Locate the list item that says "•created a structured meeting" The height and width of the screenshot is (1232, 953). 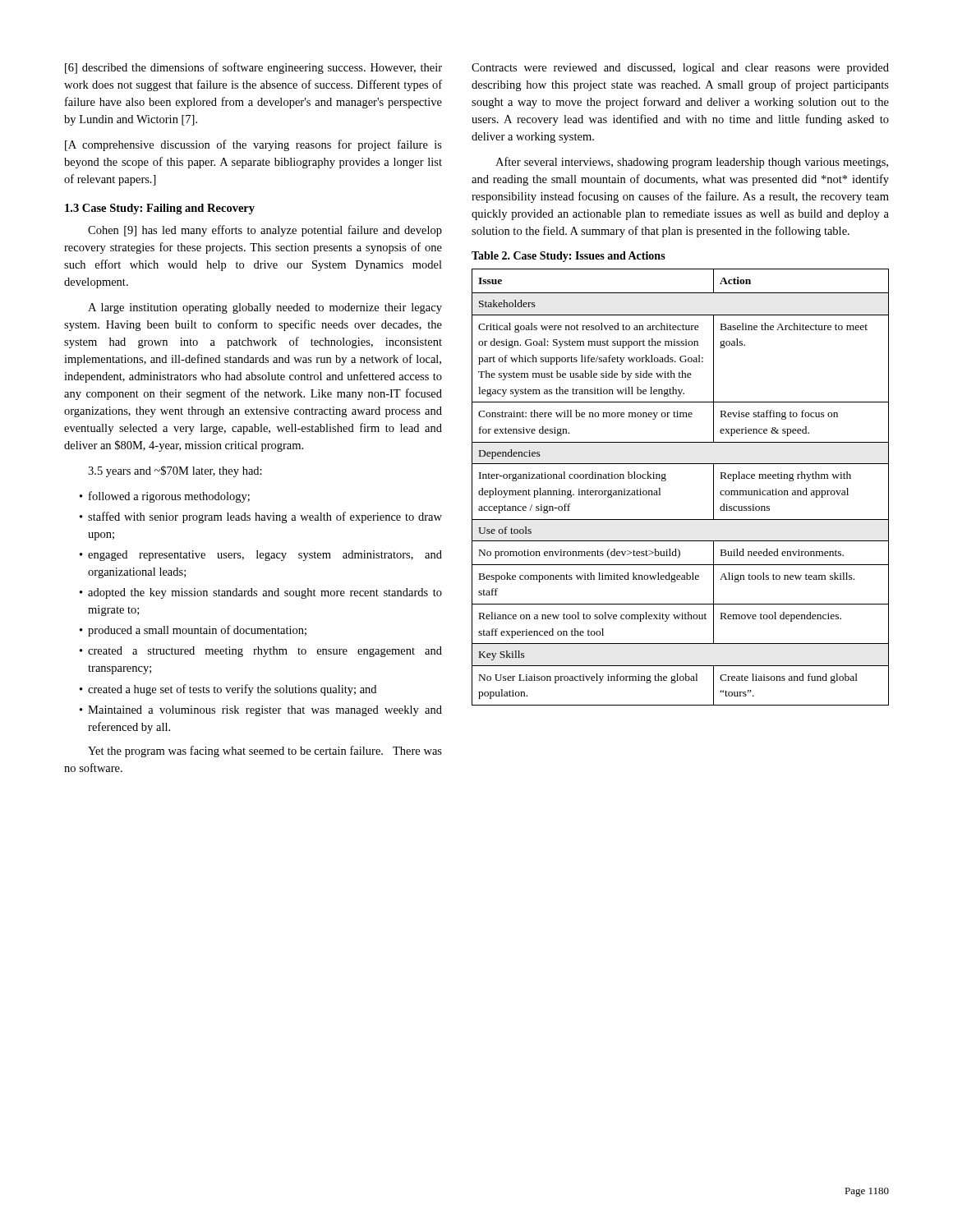(260, 660)
